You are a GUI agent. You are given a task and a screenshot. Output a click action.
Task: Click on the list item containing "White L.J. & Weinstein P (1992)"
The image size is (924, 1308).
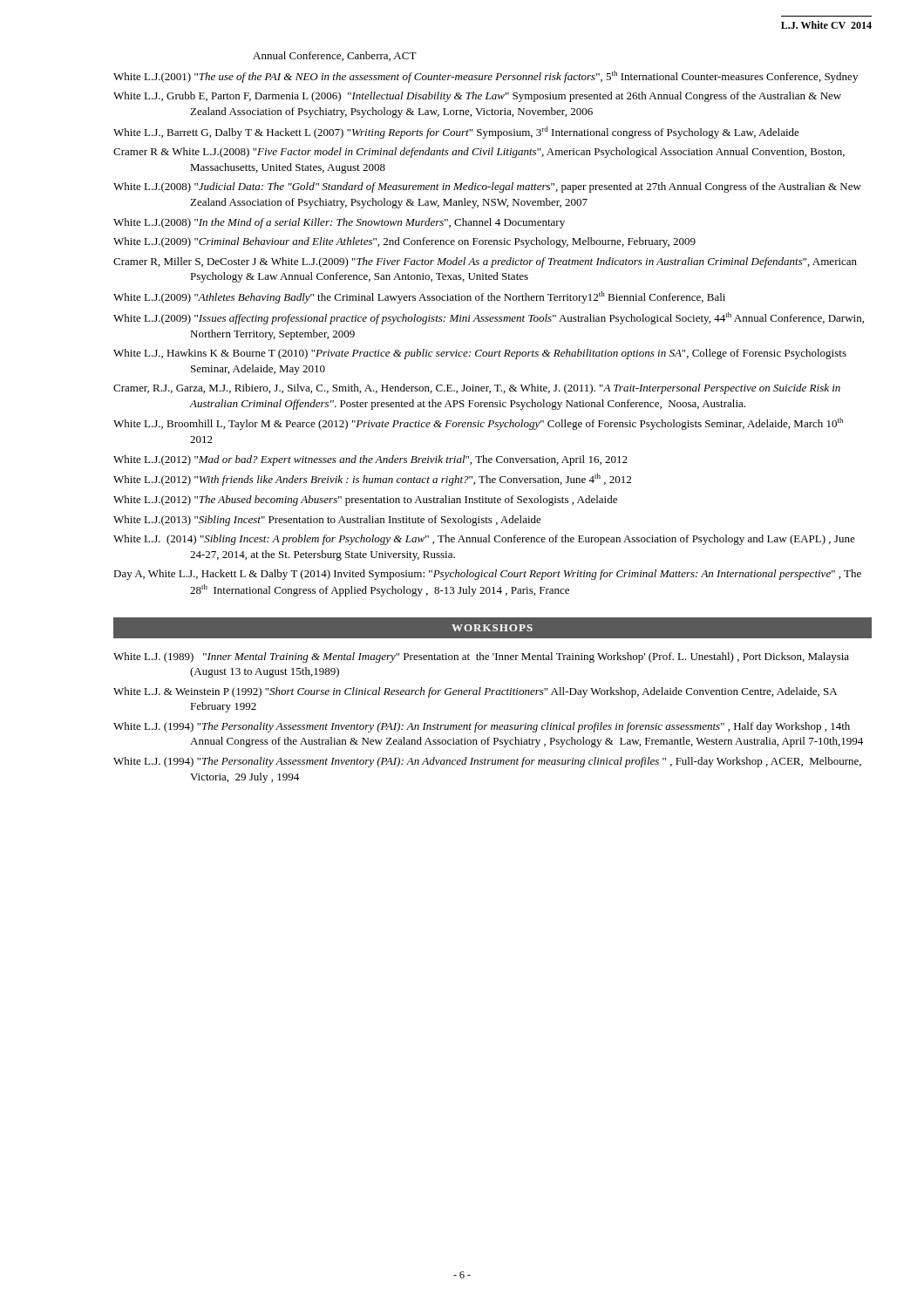click(475, 699)
